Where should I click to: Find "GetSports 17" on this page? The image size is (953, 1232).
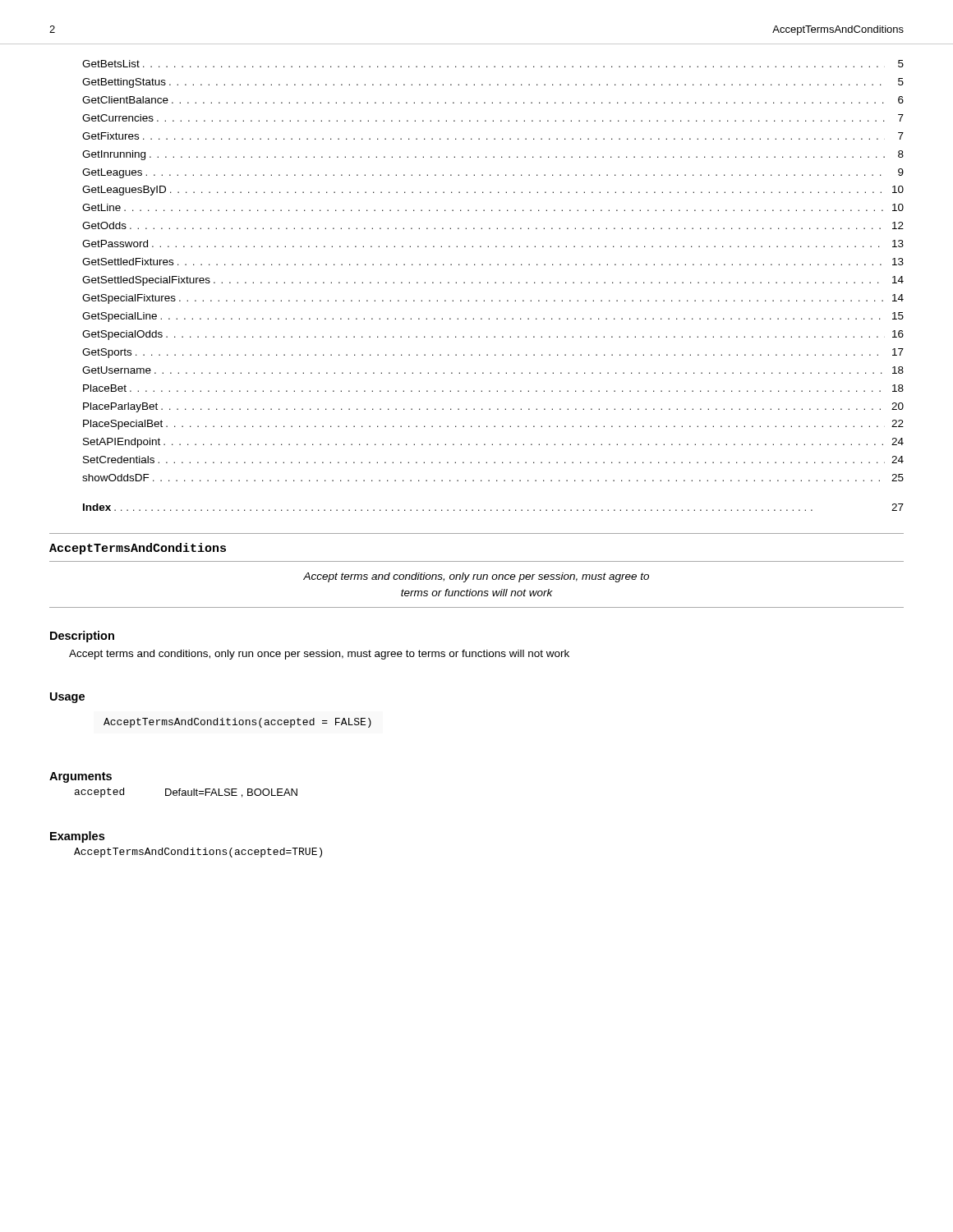click(493, 353)
